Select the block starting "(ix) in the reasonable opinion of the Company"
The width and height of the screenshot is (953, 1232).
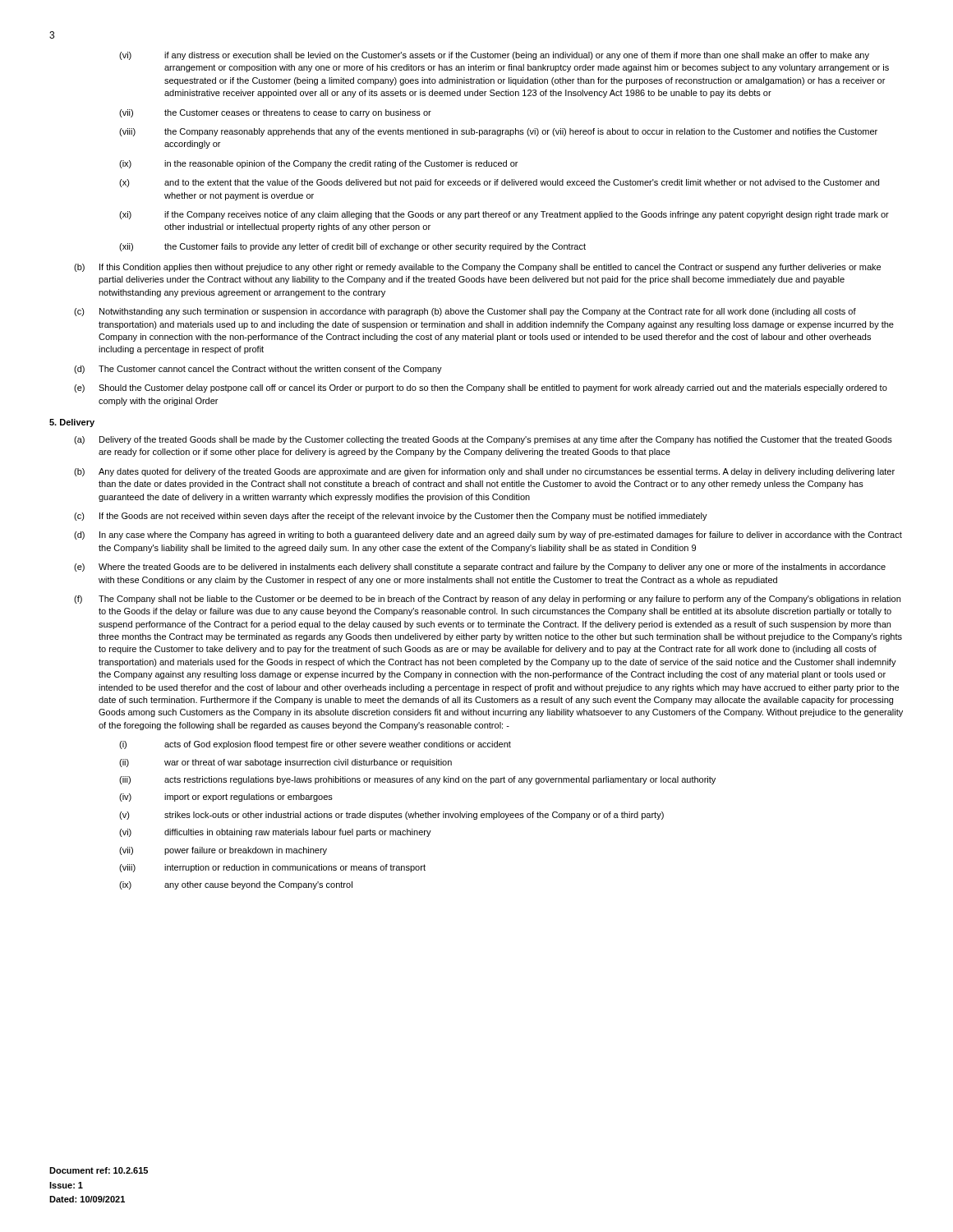pyautogui.click(x=319, y=164)
